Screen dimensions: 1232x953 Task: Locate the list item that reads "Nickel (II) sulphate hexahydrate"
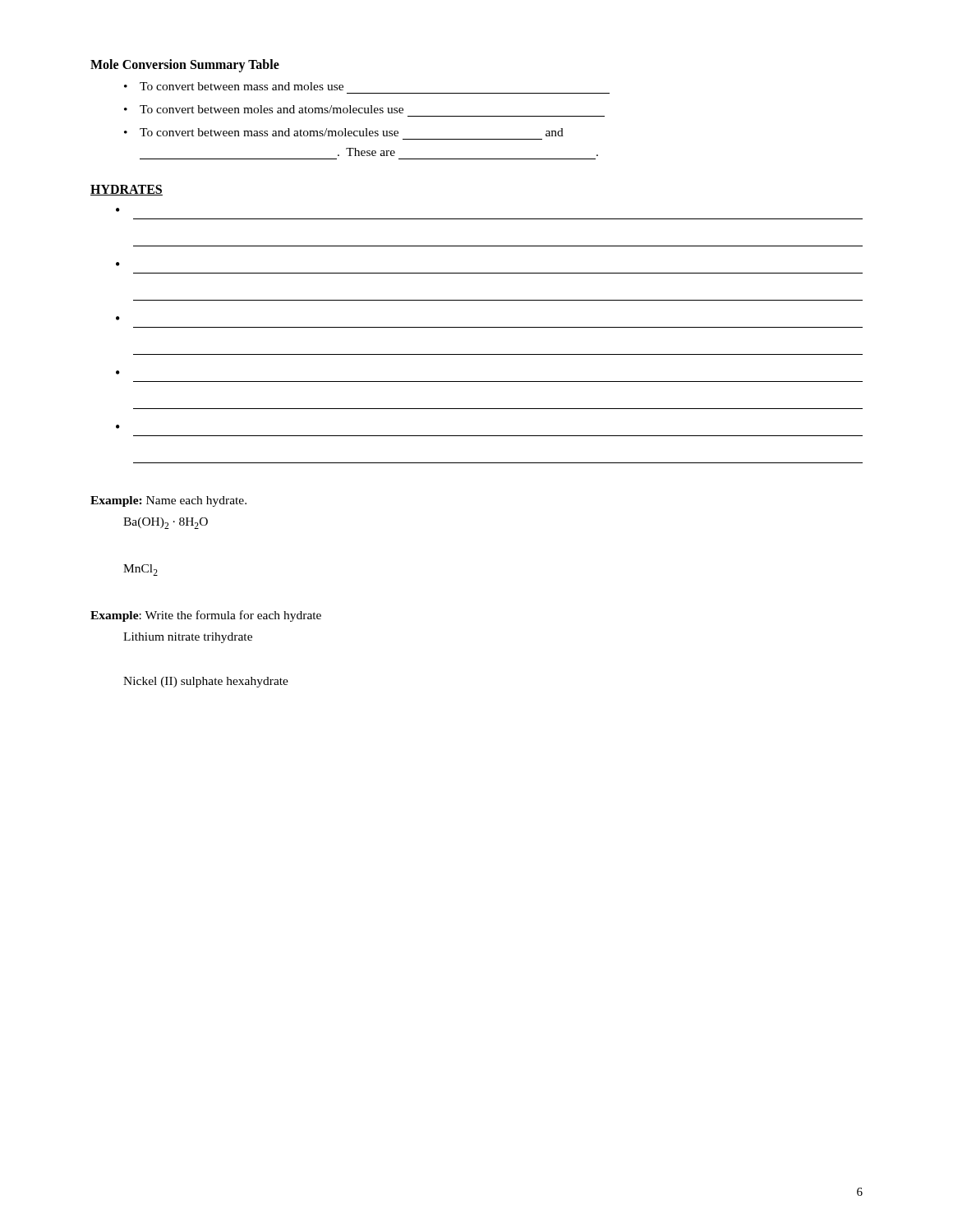[206, 682]
